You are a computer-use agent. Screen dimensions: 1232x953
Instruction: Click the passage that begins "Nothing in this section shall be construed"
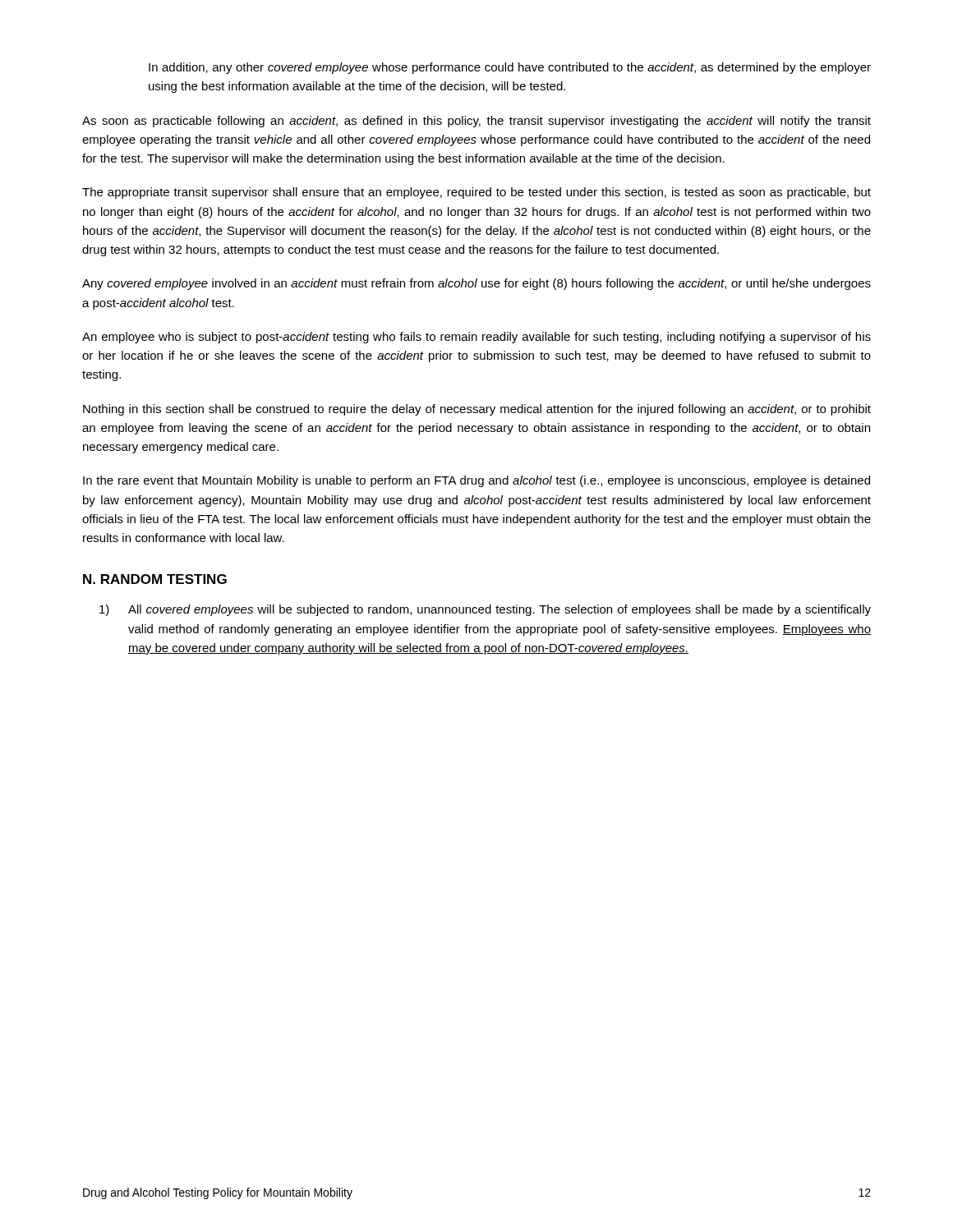point(476,427)
